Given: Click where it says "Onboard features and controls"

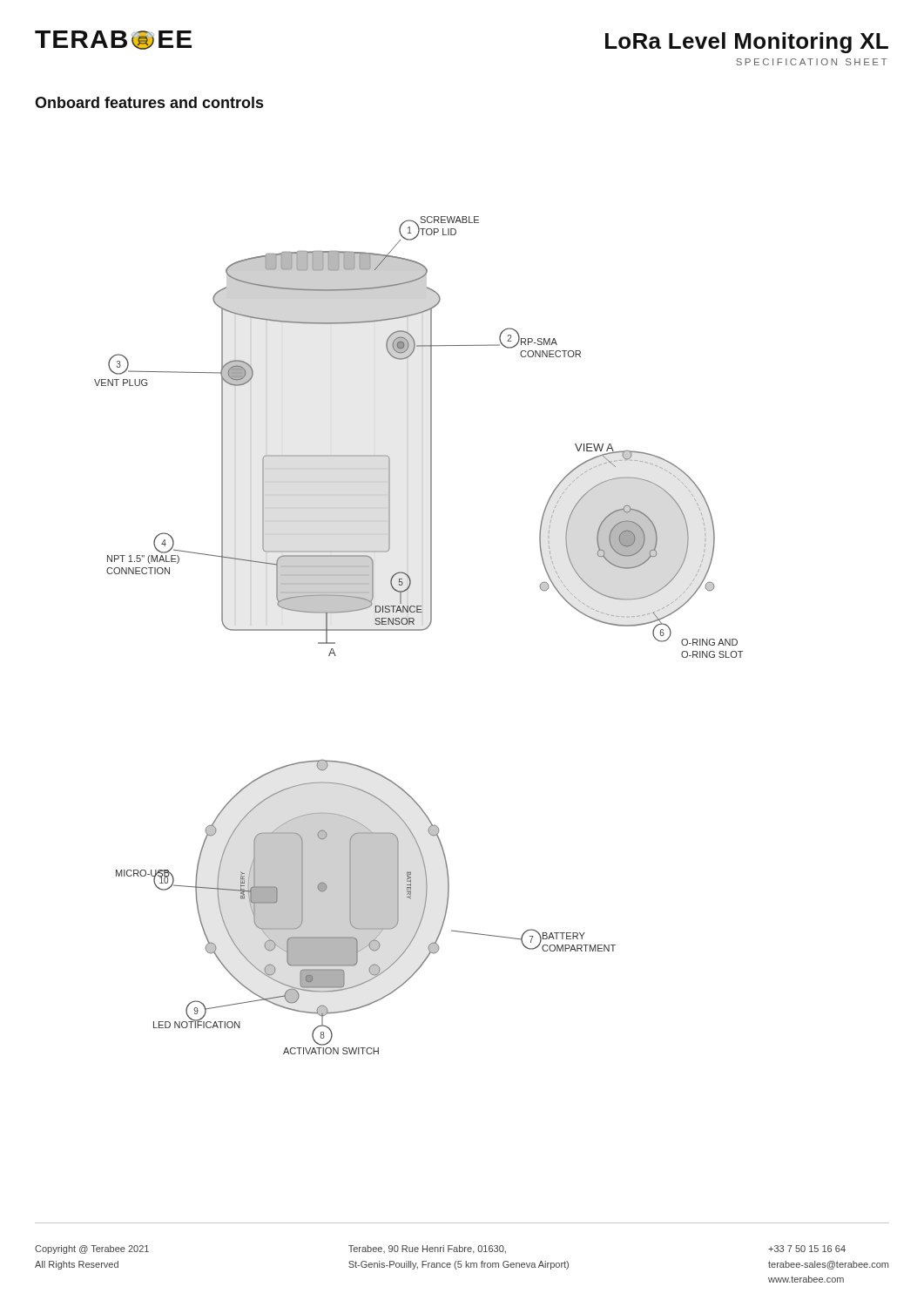Looking at the screenshot, I should [x=149, y=103].
